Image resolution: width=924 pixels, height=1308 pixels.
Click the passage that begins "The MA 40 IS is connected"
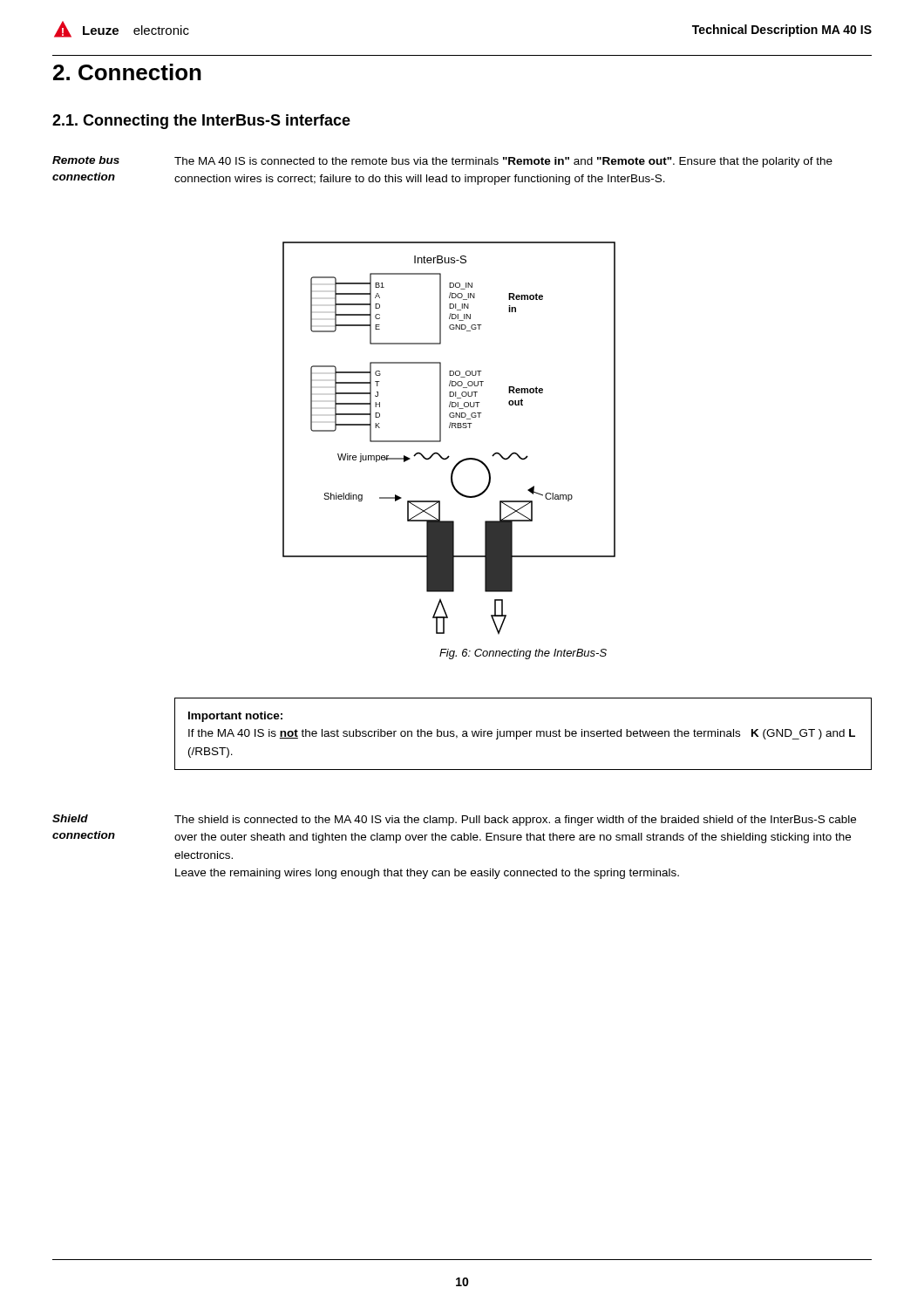pos(503,170)
